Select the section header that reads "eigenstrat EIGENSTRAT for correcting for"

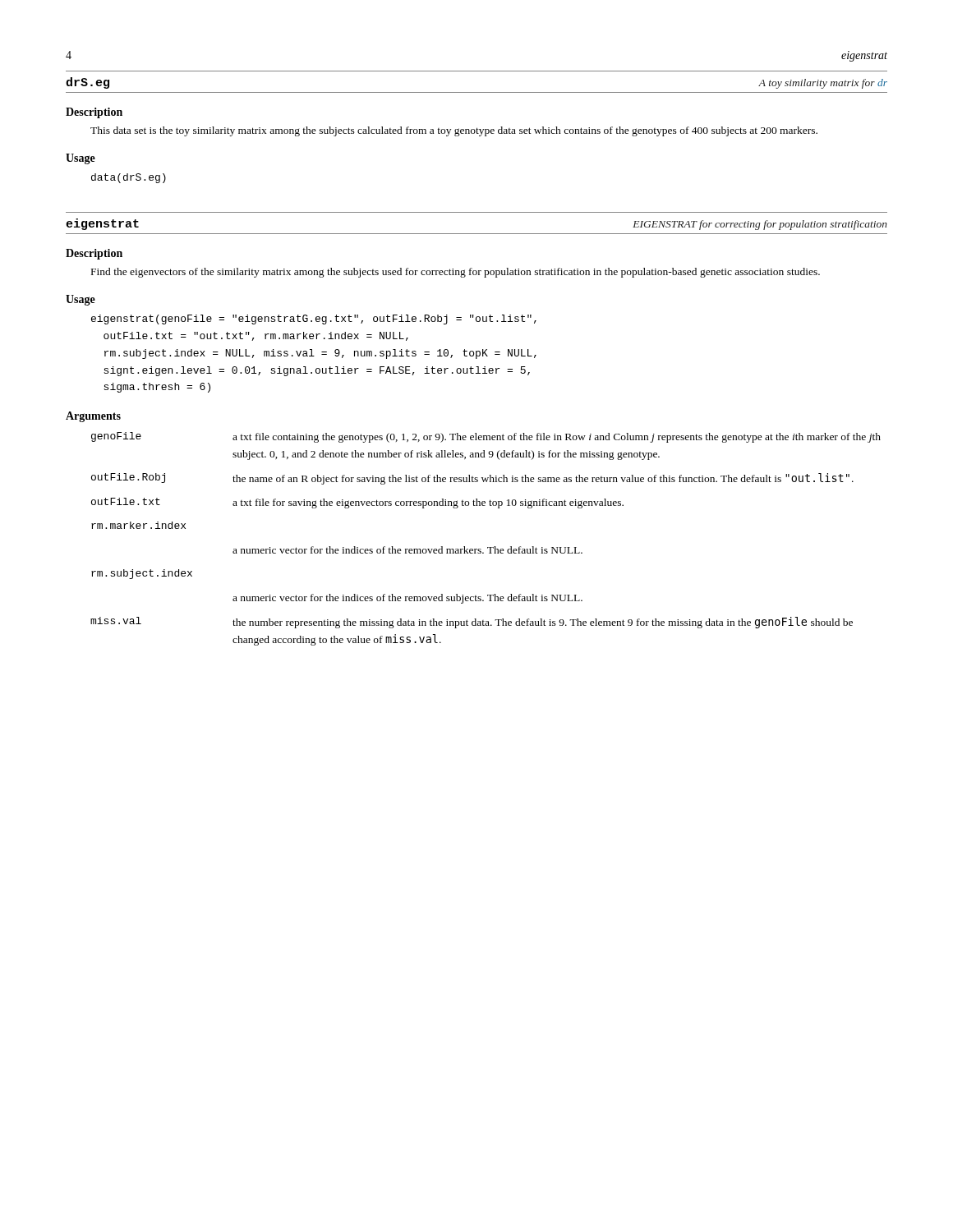coord(476,225)
